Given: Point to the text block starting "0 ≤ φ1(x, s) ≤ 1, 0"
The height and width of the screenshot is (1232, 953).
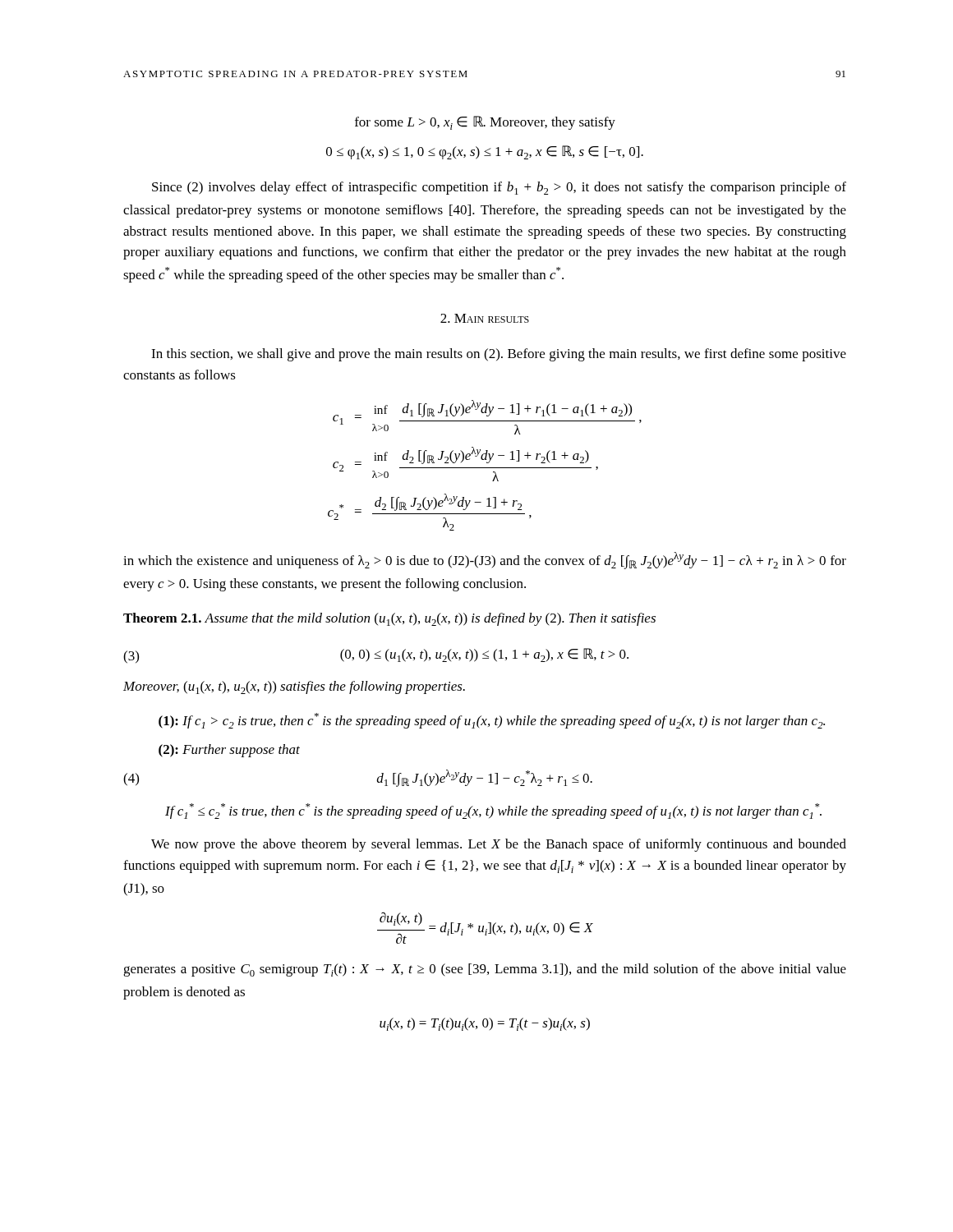Looking at the screenshot, I should (485, 153).
